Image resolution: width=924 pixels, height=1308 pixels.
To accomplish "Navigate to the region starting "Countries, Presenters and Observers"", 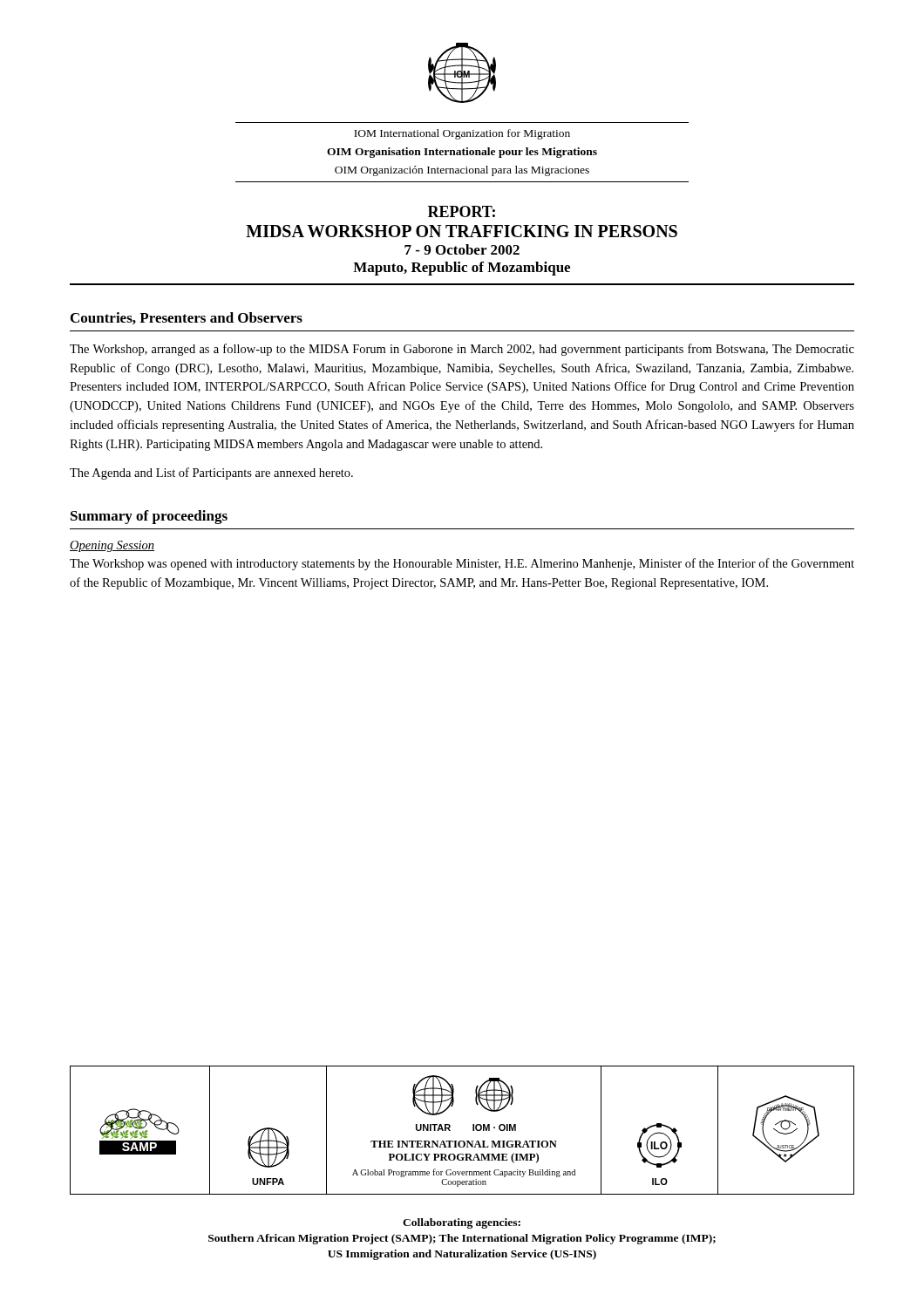I will coord(186,318).
